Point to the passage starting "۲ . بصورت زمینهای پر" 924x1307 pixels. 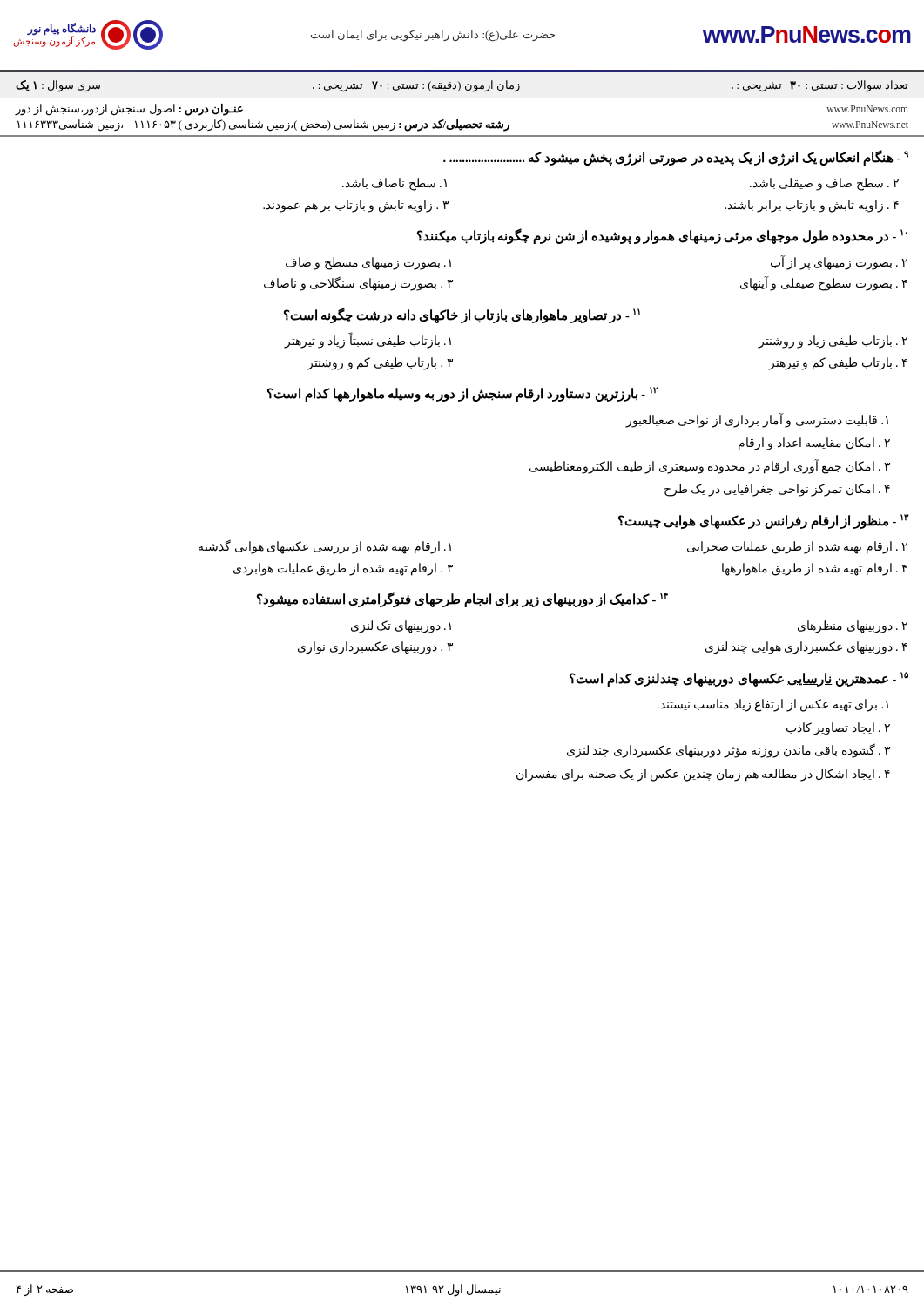coord(839,263)
